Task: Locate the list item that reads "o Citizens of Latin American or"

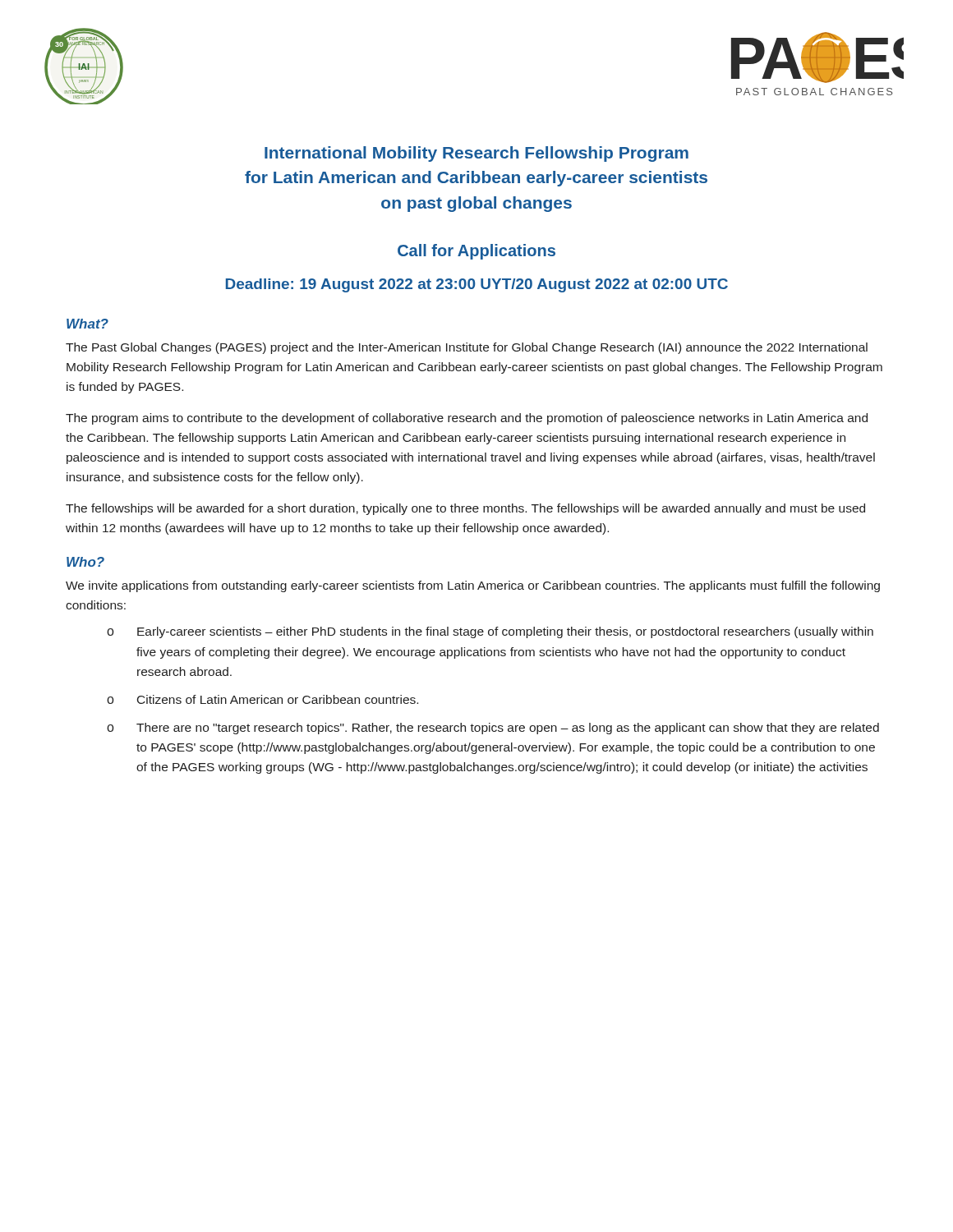Action: (262, 699)
